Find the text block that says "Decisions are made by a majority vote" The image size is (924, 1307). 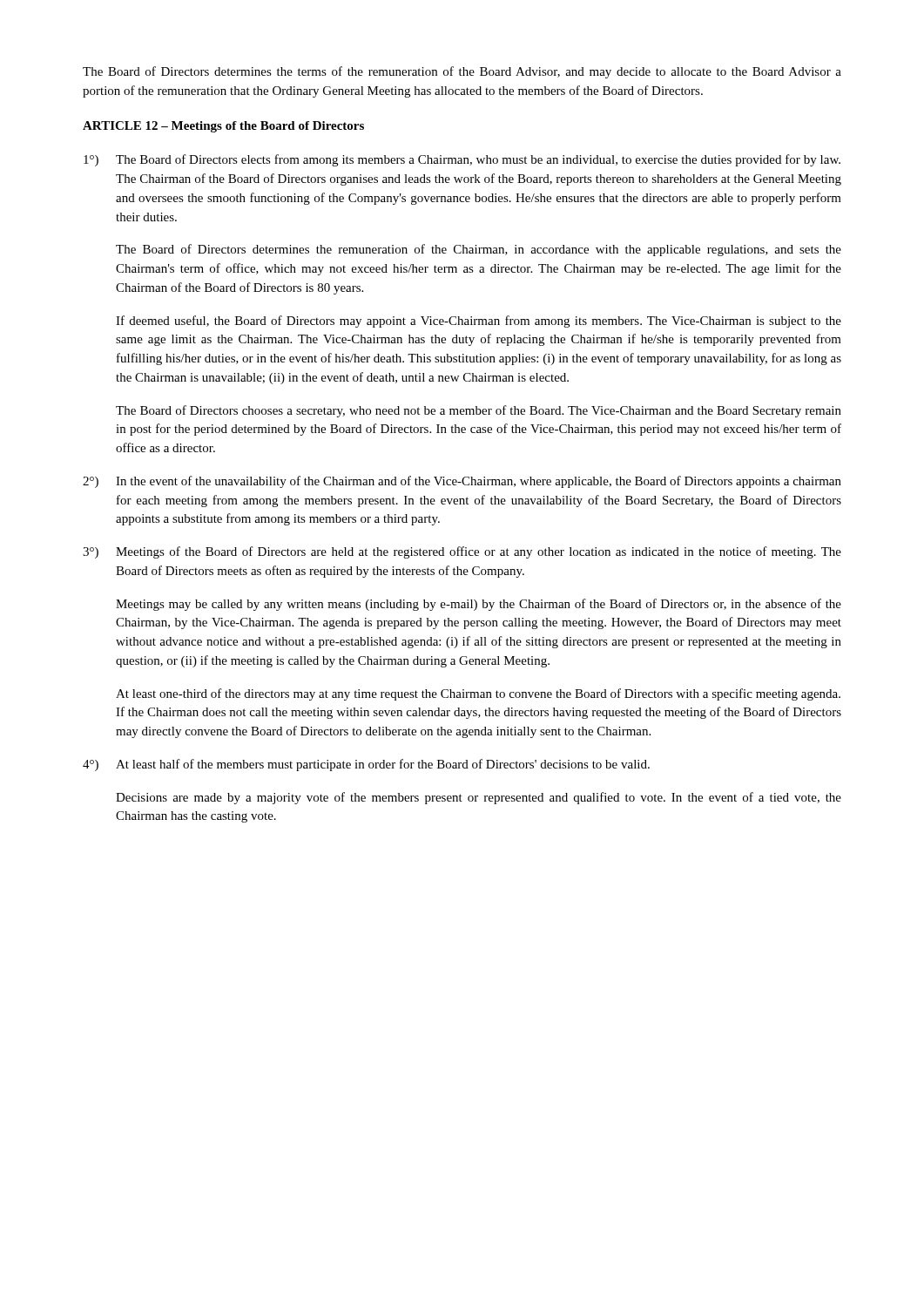tap(479, 806)
